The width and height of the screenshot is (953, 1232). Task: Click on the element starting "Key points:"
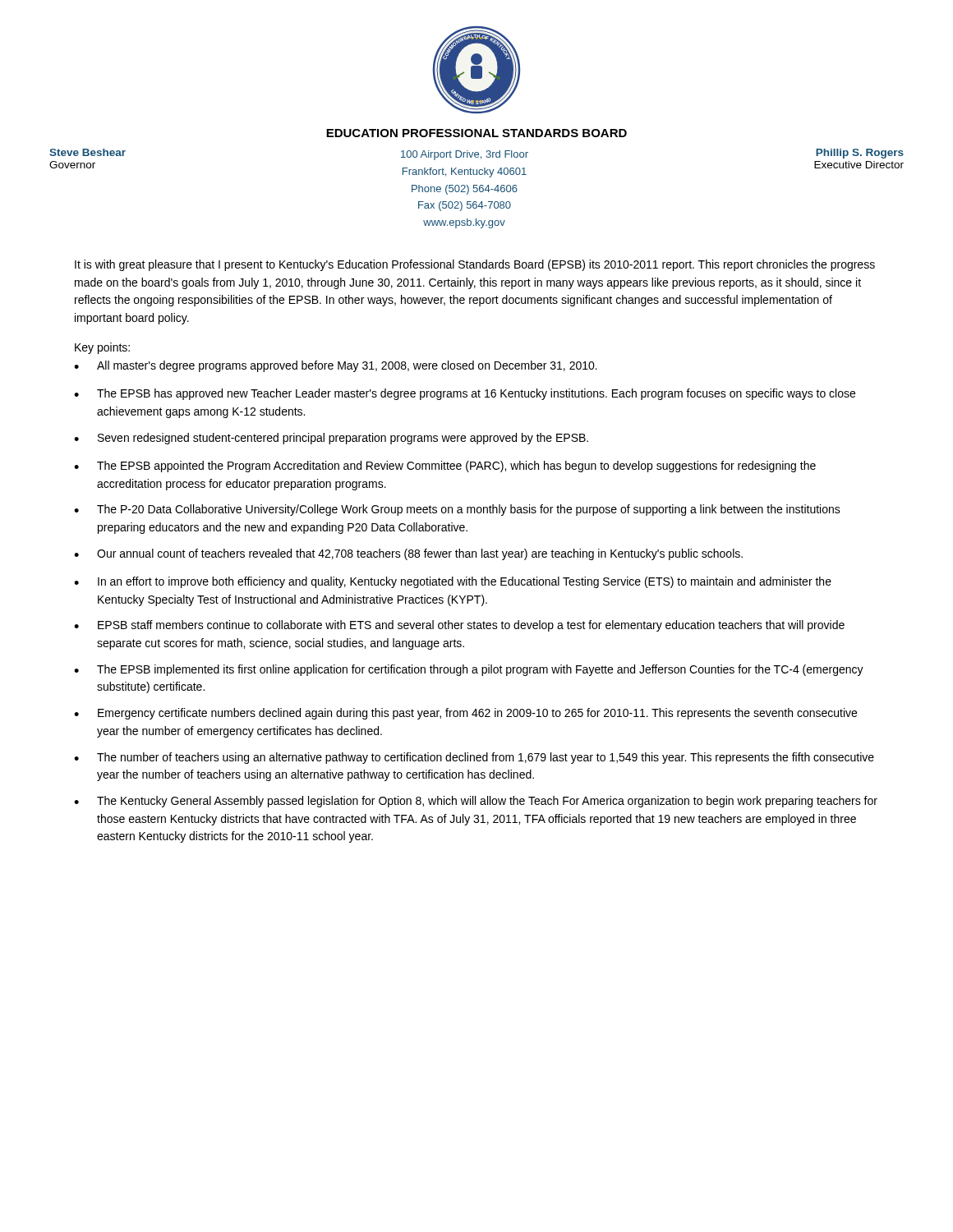(102, 347)
